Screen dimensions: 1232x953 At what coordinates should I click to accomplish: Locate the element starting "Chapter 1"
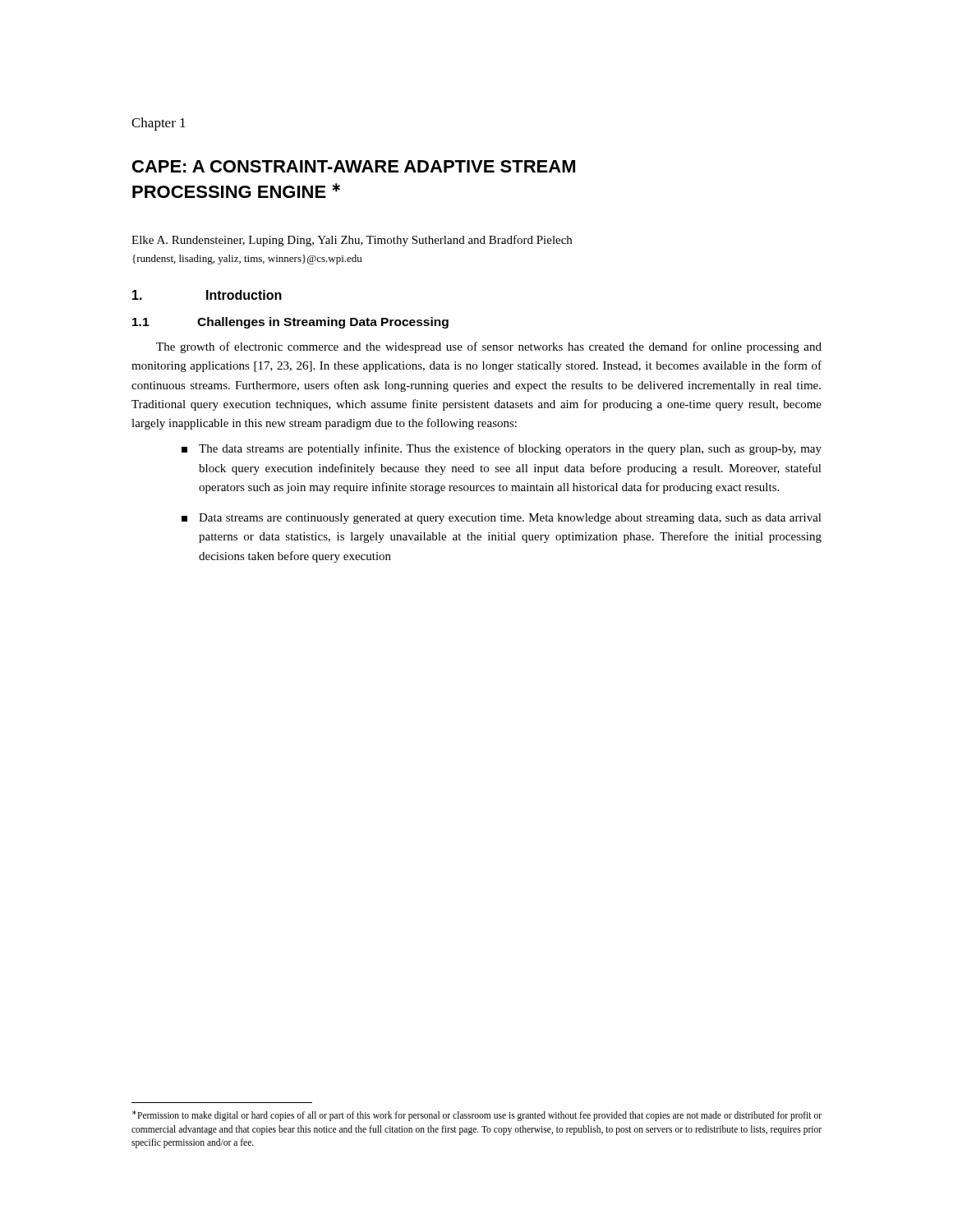(x=159, y=123)
